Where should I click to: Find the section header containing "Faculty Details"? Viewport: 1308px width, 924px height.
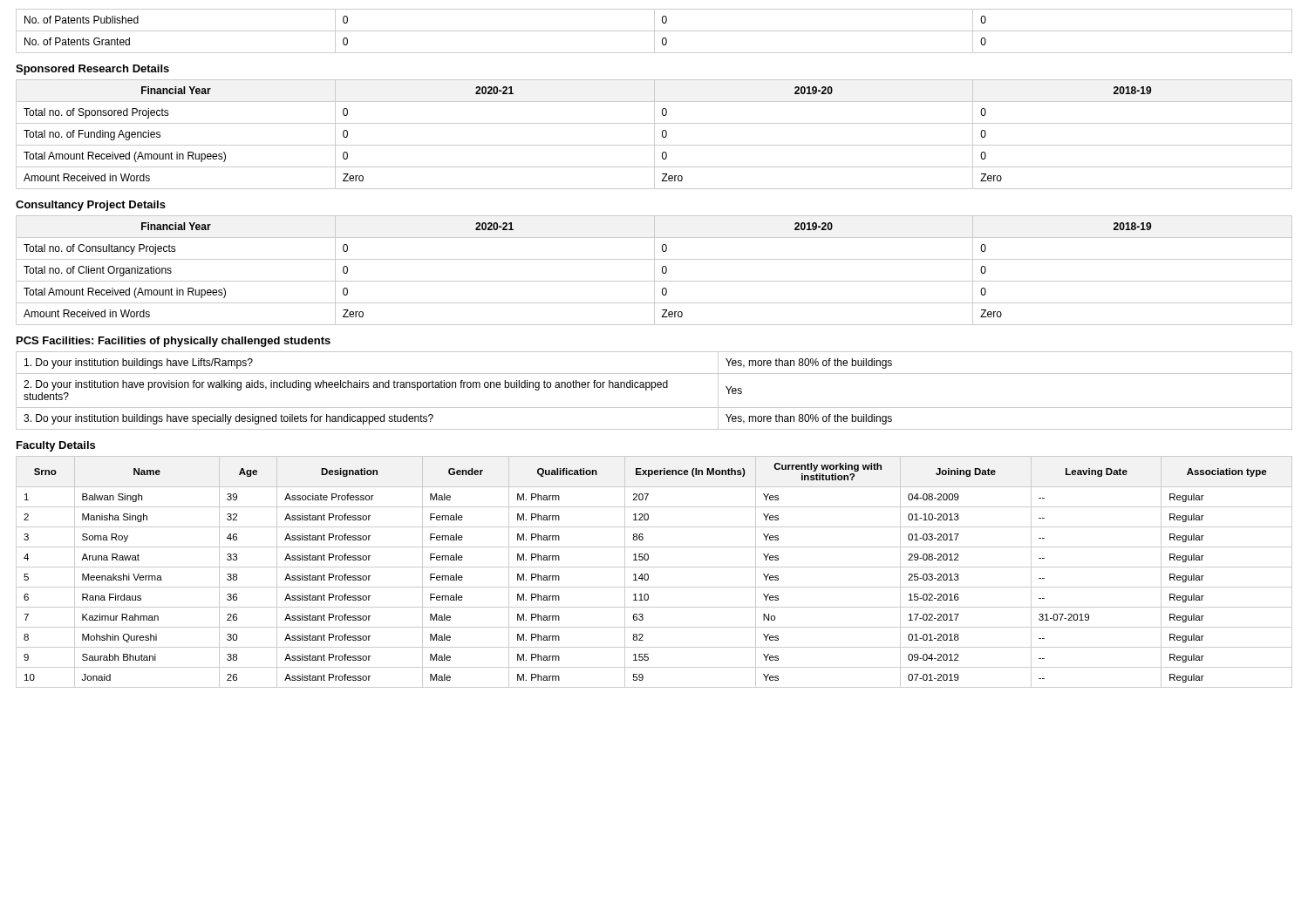point(56,445)
